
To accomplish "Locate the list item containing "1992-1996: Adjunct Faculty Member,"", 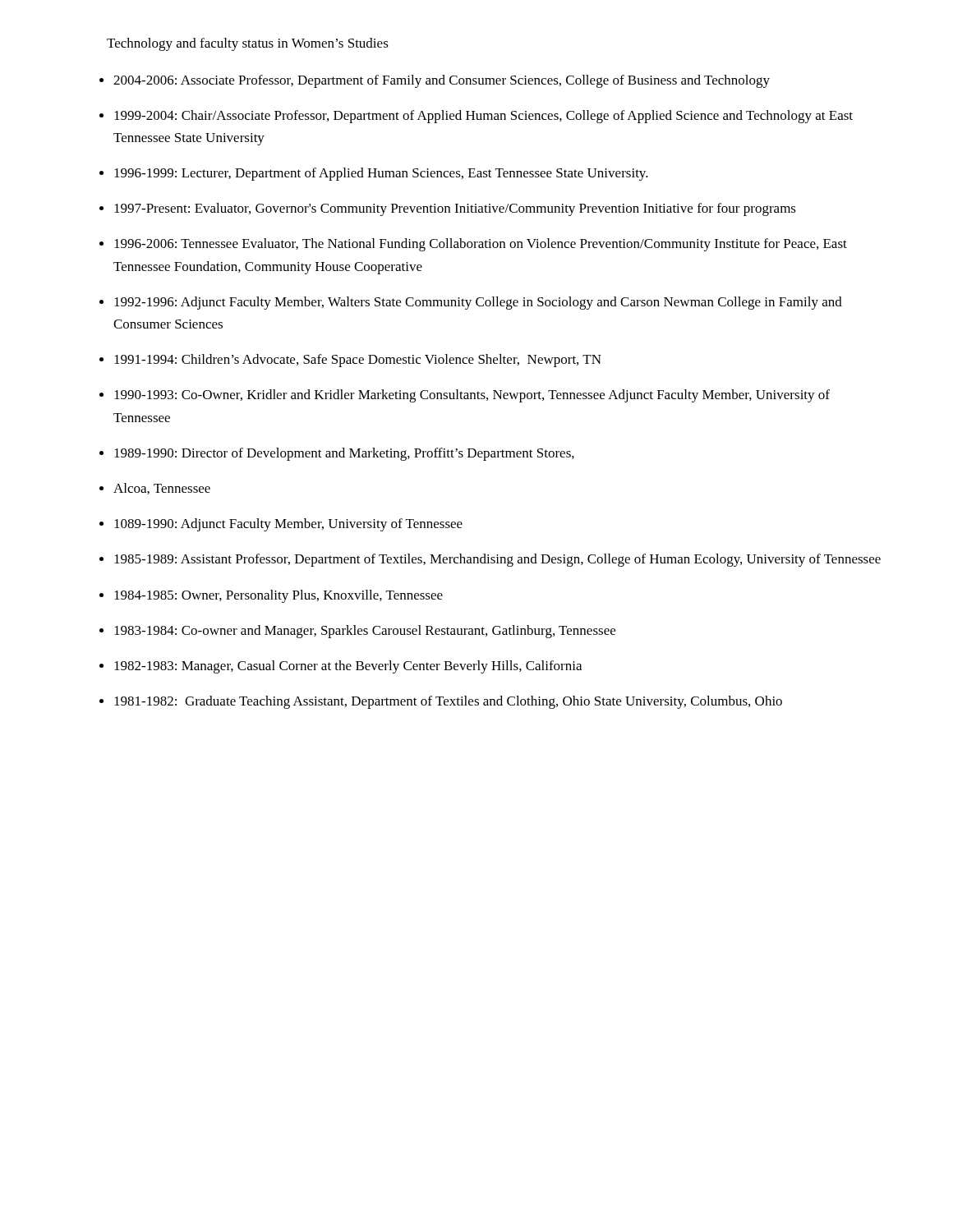I will click(500, 313).
